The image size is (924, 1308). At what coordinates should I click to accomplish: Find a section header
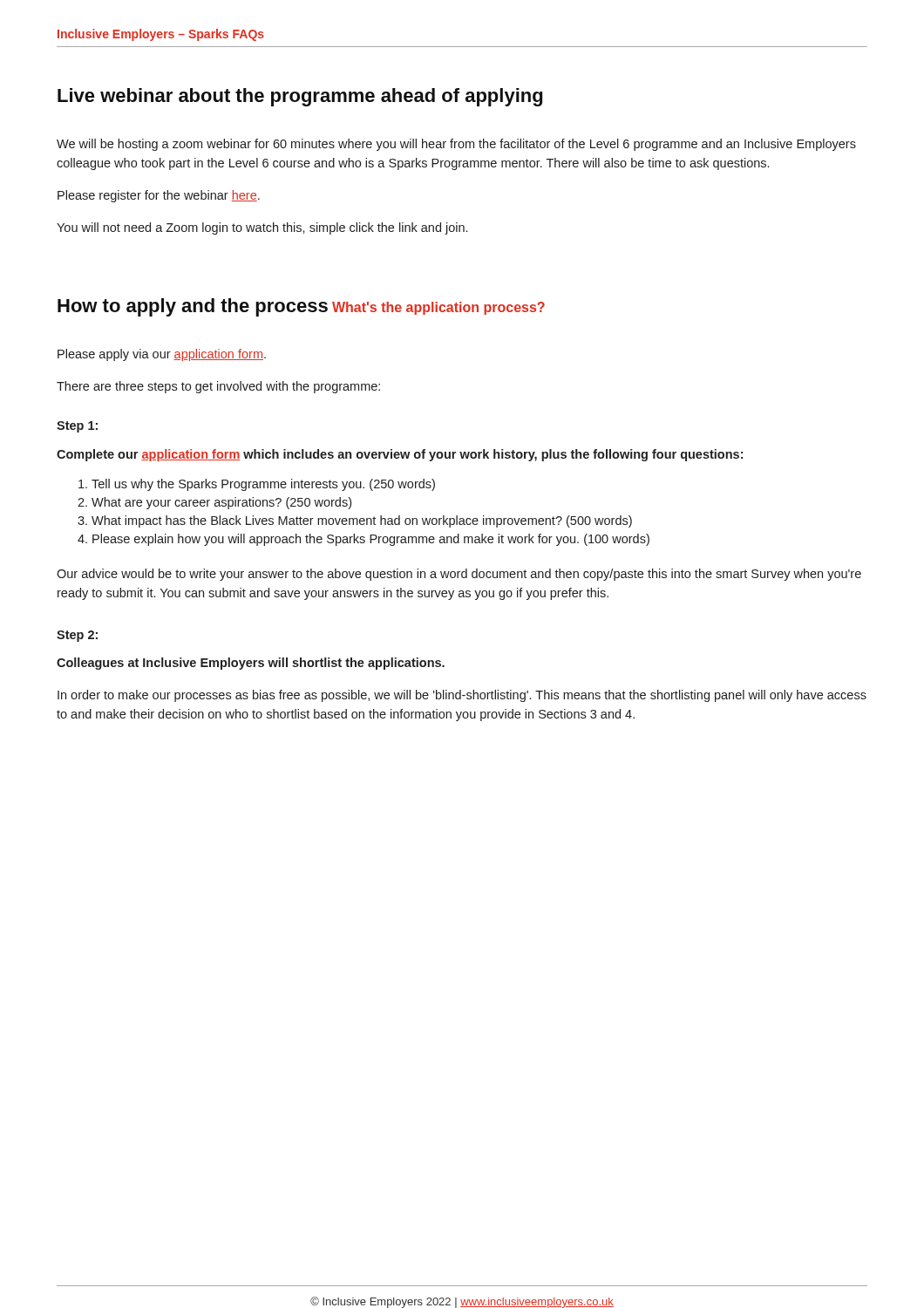tap(439, 308)
